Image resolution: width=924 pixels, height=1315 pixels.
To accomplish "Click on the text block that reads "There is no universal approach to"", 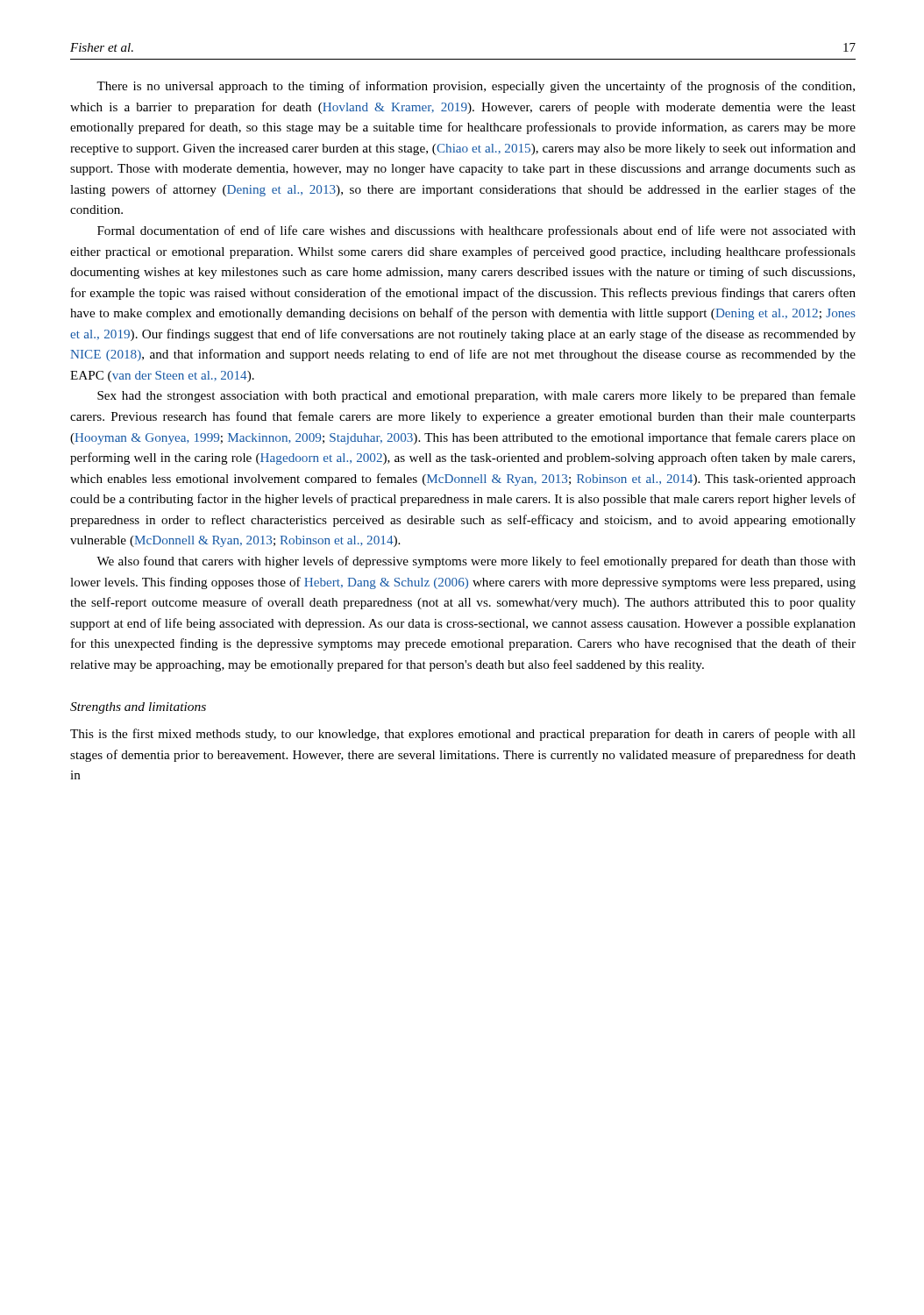I will click(x=463, y=148).
